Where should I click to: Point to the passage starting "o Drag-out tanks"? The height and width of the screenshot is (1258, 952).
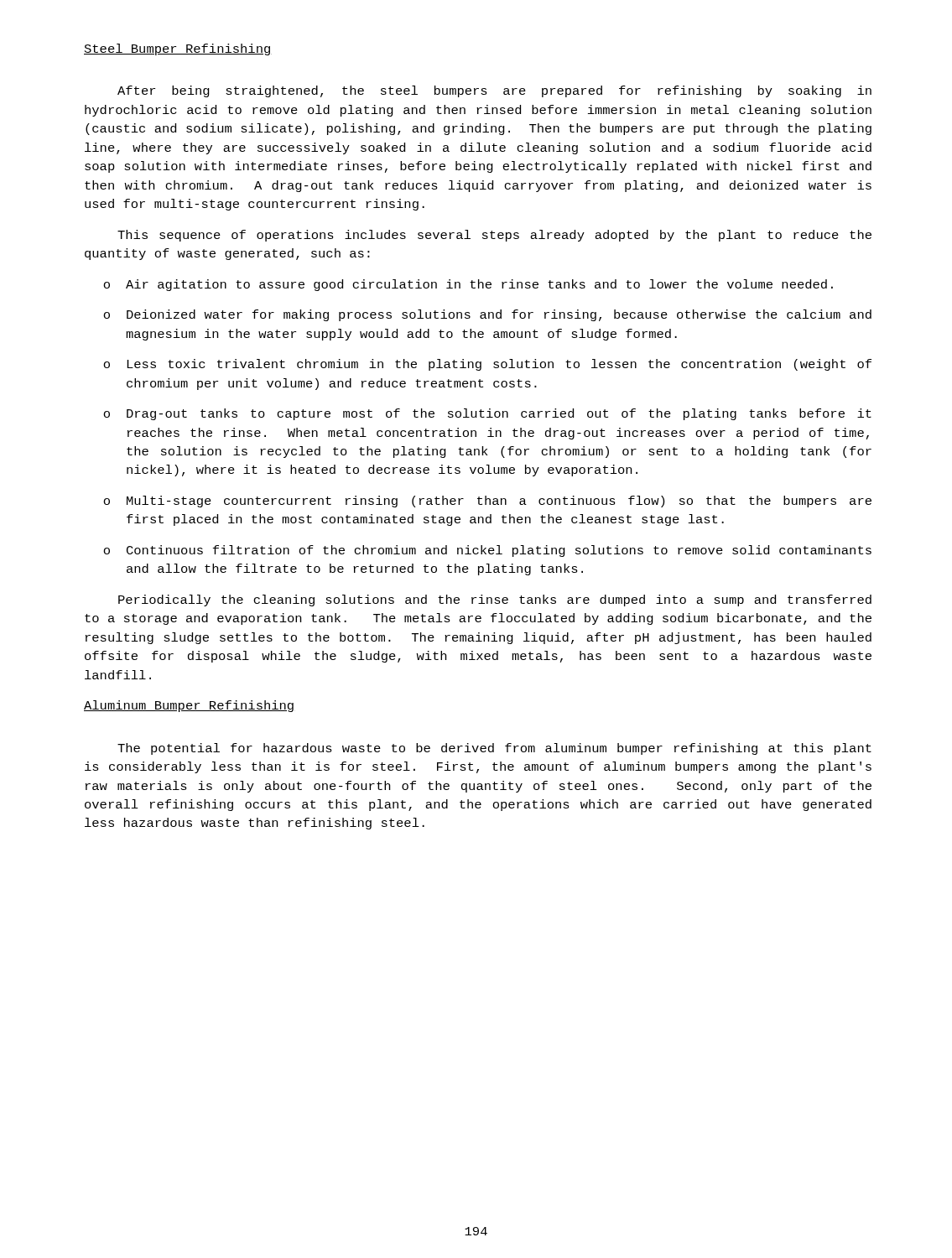click(x=478, y=443)
